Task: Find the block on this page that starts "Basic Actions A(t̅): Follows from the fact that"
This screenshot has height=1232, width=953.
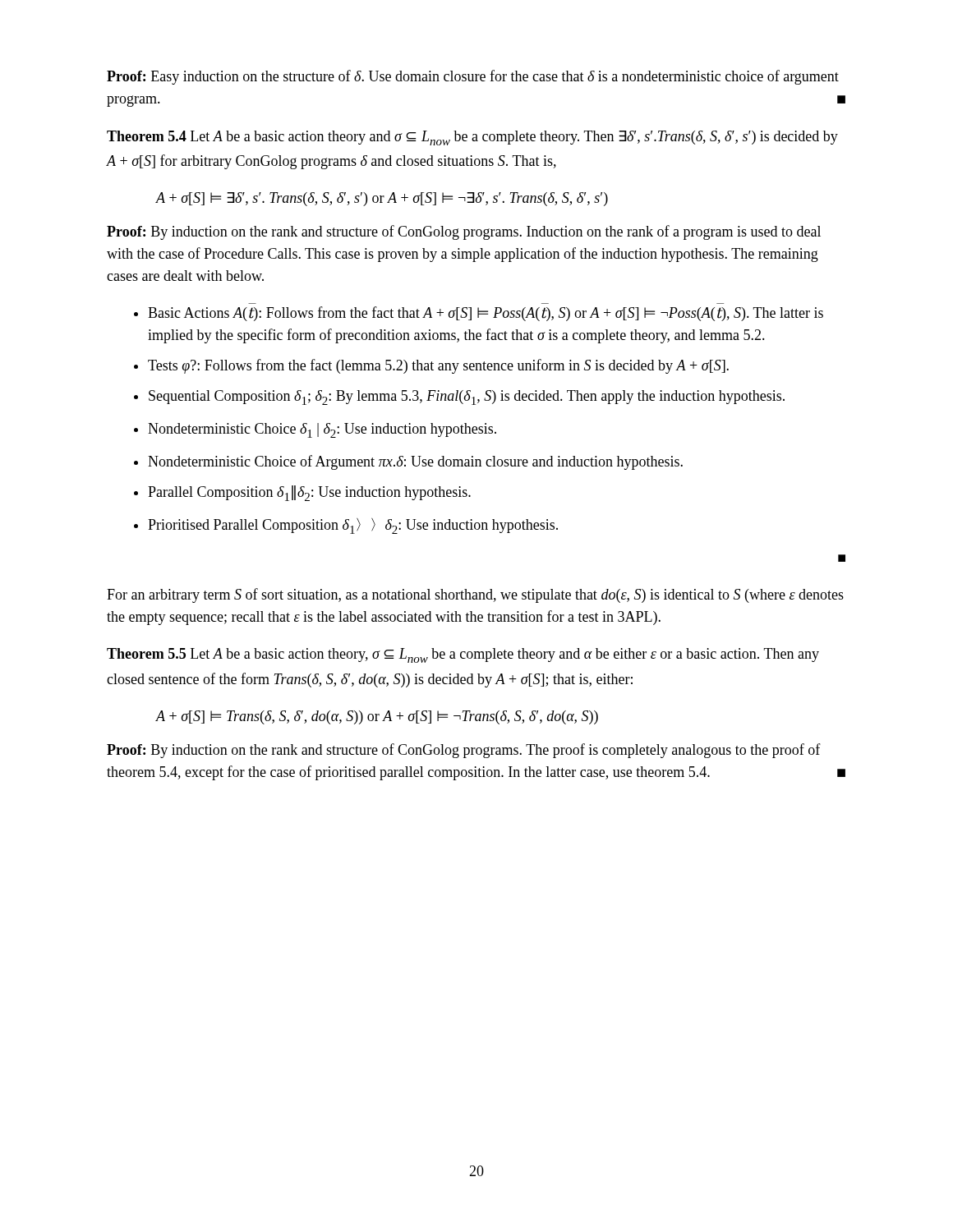Action: [486, 324]
